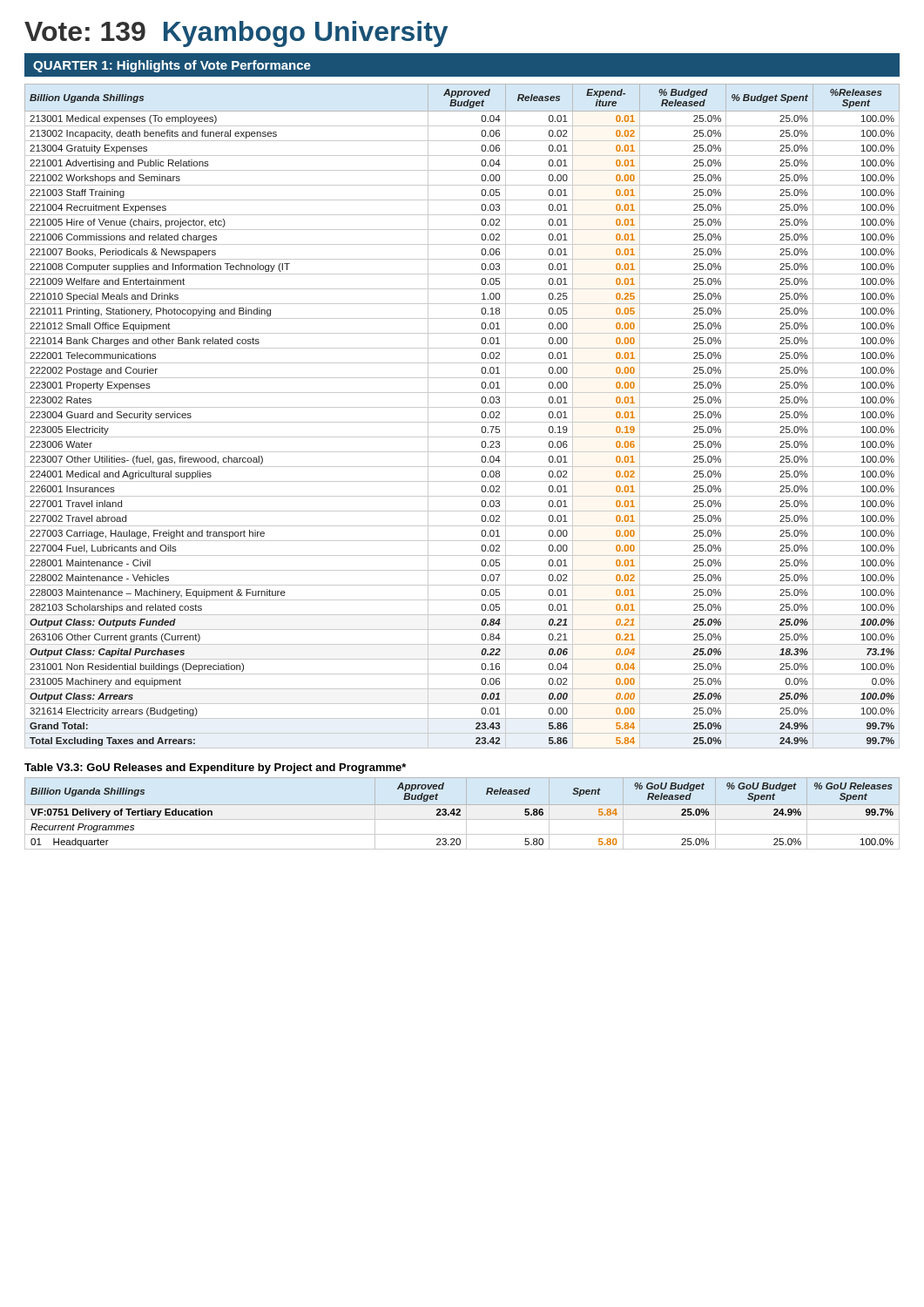The image size is (924, 1307).
Task: Where is the caption that starts "Table V3.3: GoU Releases and Expenditure"?
Action: [x=215, y=767]
